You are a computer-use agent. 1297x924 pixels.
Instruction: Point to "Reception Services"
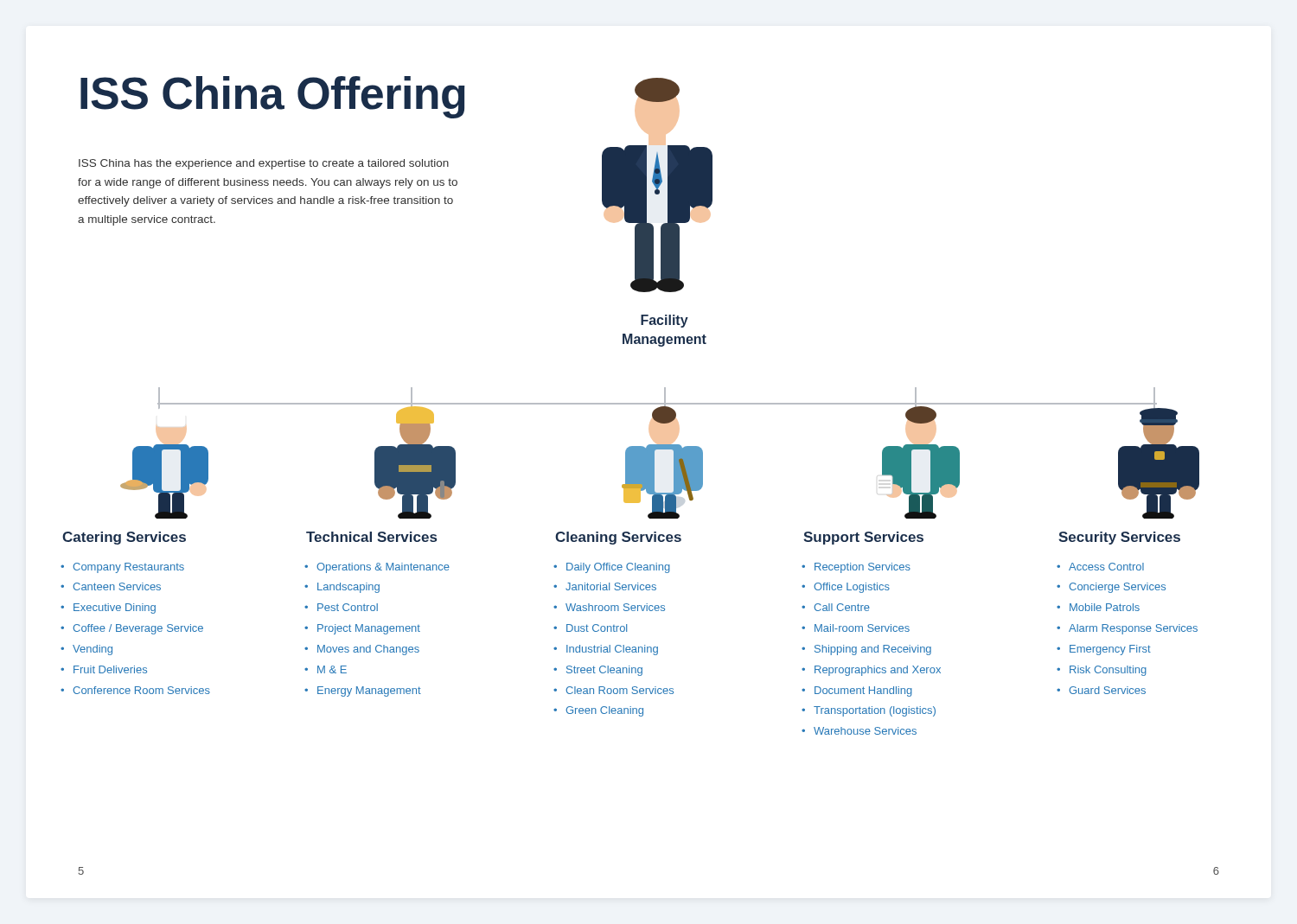coord(862,566)
